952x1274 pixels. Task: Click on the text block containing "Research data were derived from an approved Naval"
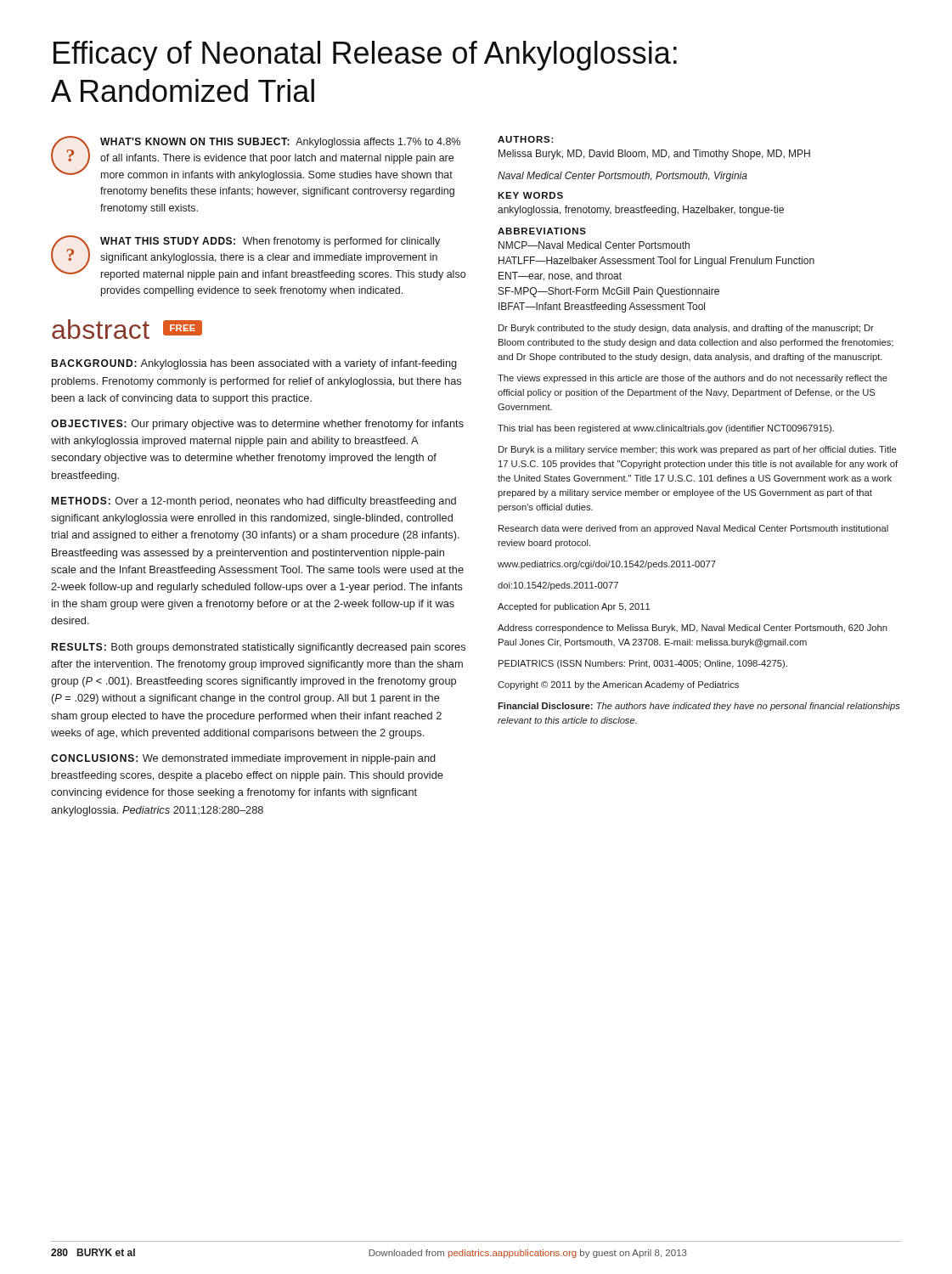point(693,536)
